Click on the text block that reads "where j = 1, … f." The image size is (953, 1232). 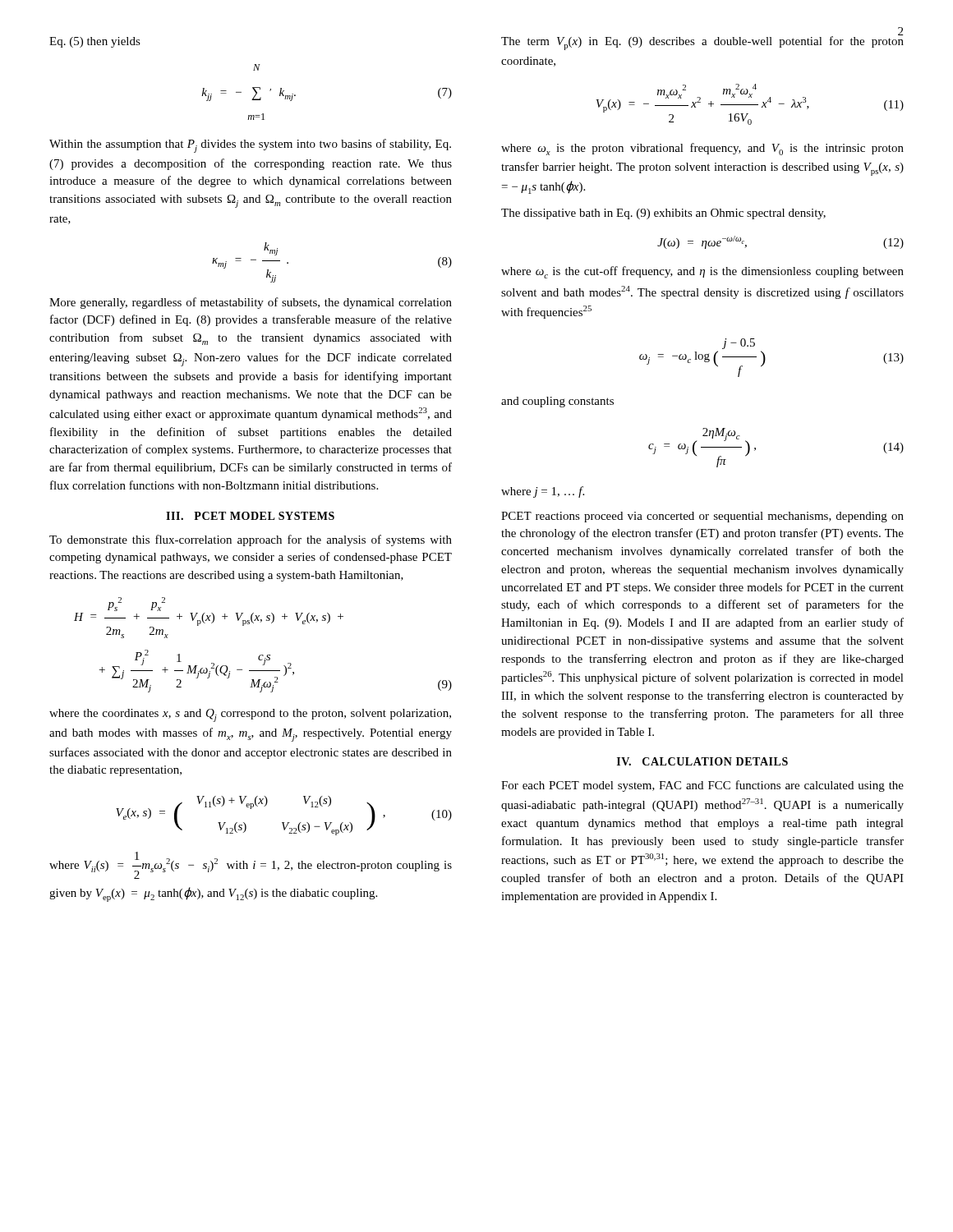[x=702, y=612]
